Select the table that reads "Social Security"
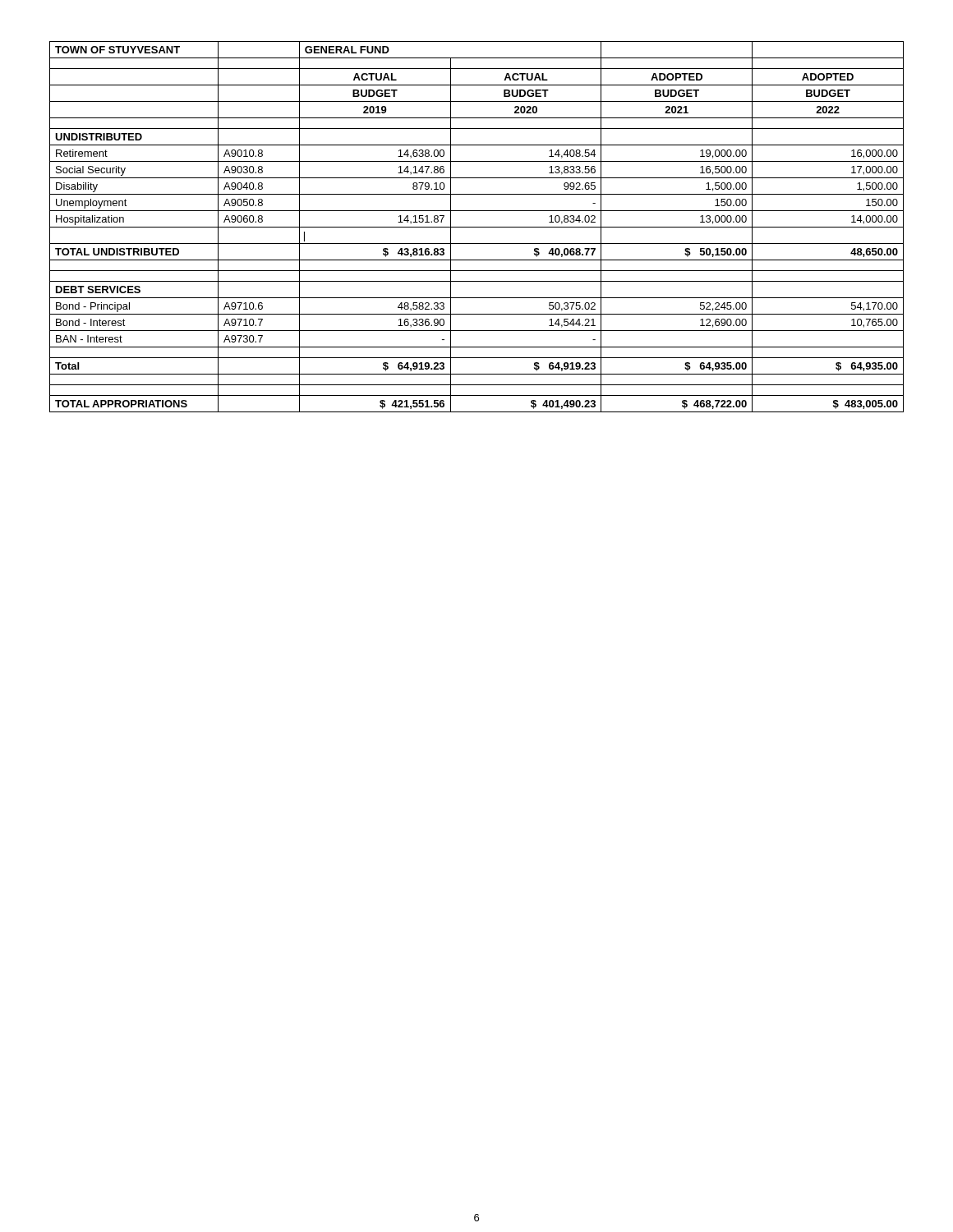This screenshot has width=953, height=1232. (x=476, y=227)
